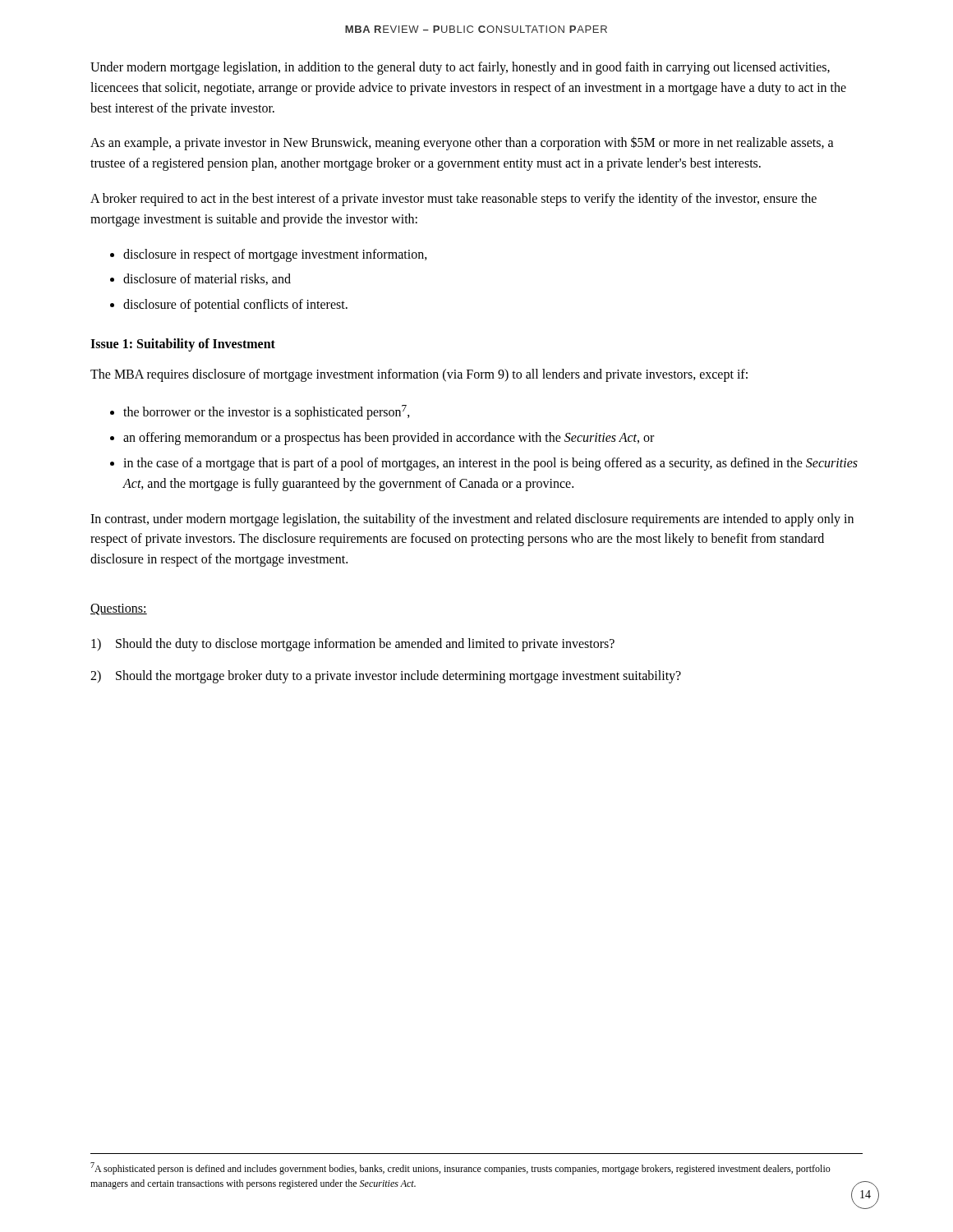Find the text block that says "Under modern mortgage legislation, in addition to the"
The image size is (953, 1232).
coord(468,87)
